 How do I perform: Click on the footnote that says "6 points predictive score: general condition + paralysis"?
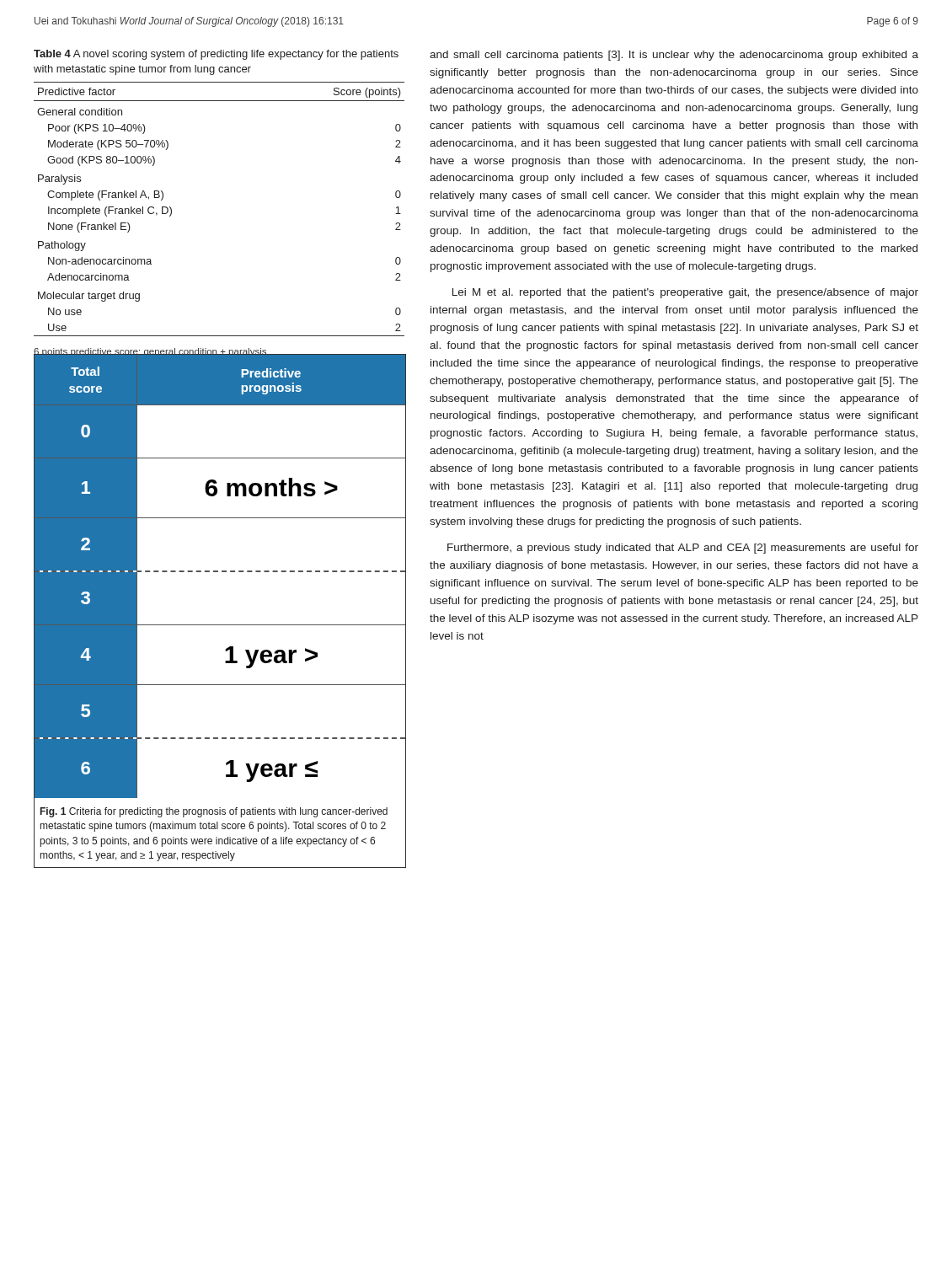pyautogui.click(x=184, y=350)
